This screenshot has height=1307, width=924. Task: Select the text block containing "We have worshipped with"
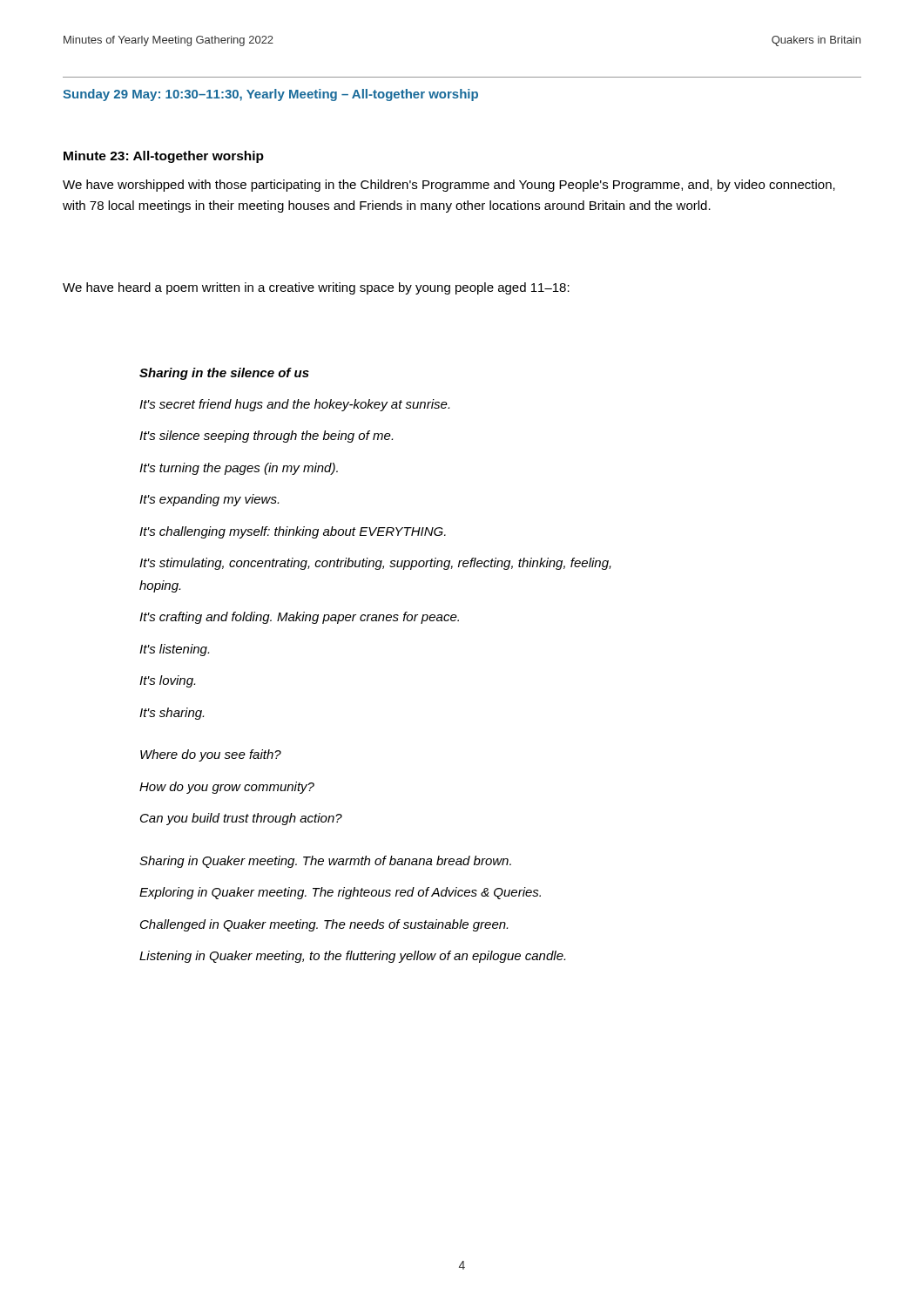coord(449,195)
